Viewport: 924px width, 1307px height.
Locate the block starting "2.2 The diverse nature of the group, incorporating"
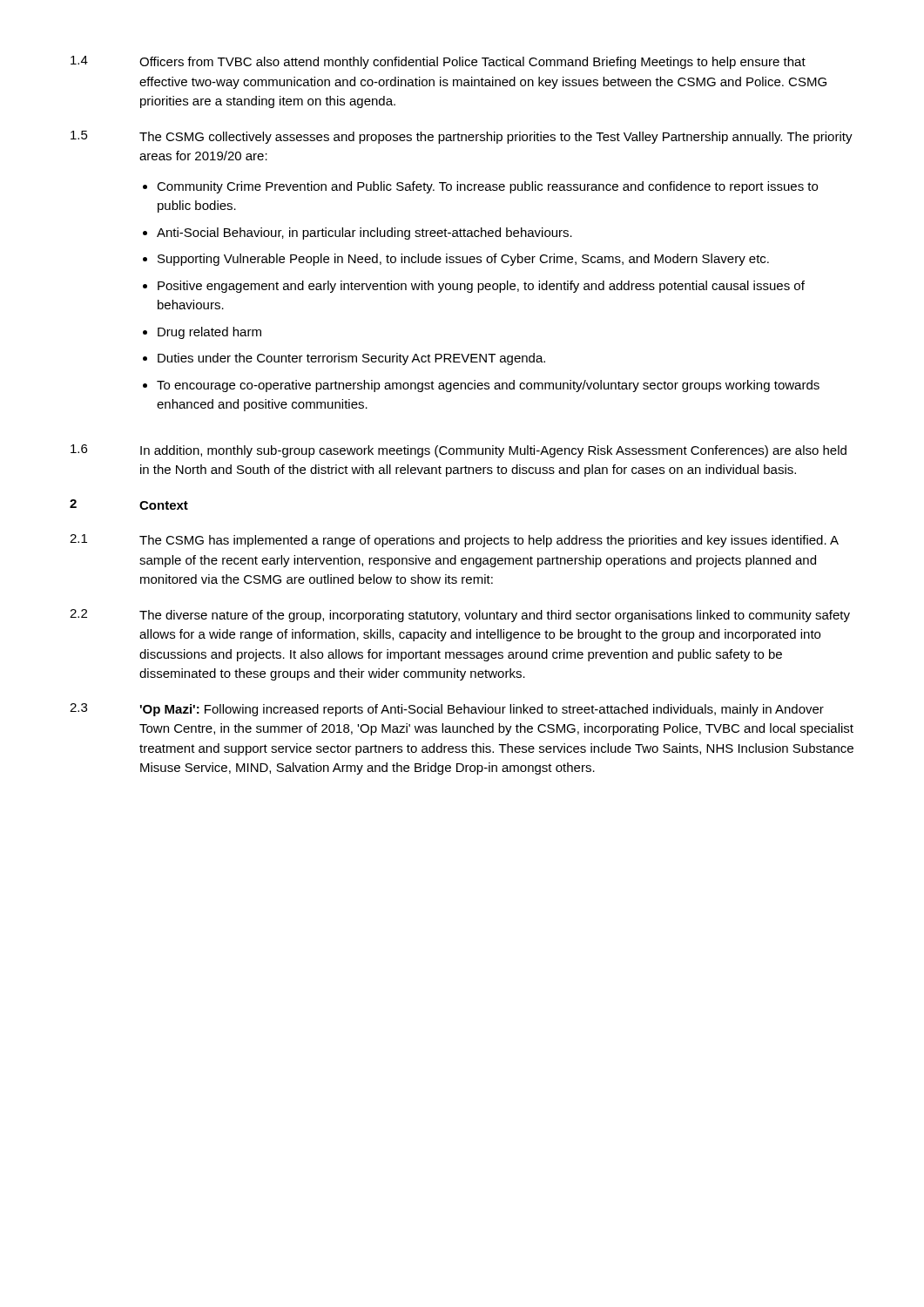coord(462,644)
